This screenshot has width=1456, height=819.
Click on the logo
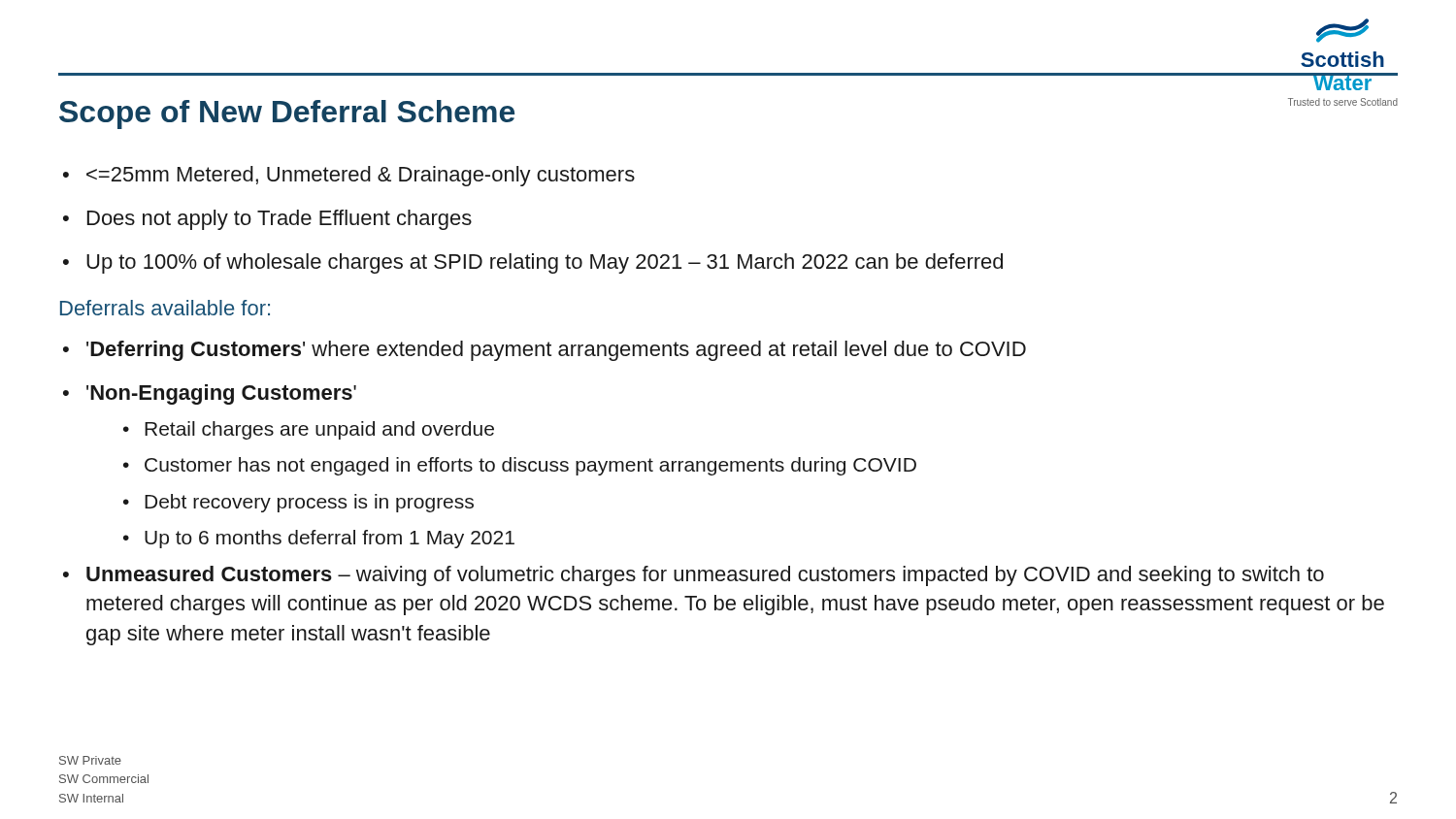click(1343, 58)
